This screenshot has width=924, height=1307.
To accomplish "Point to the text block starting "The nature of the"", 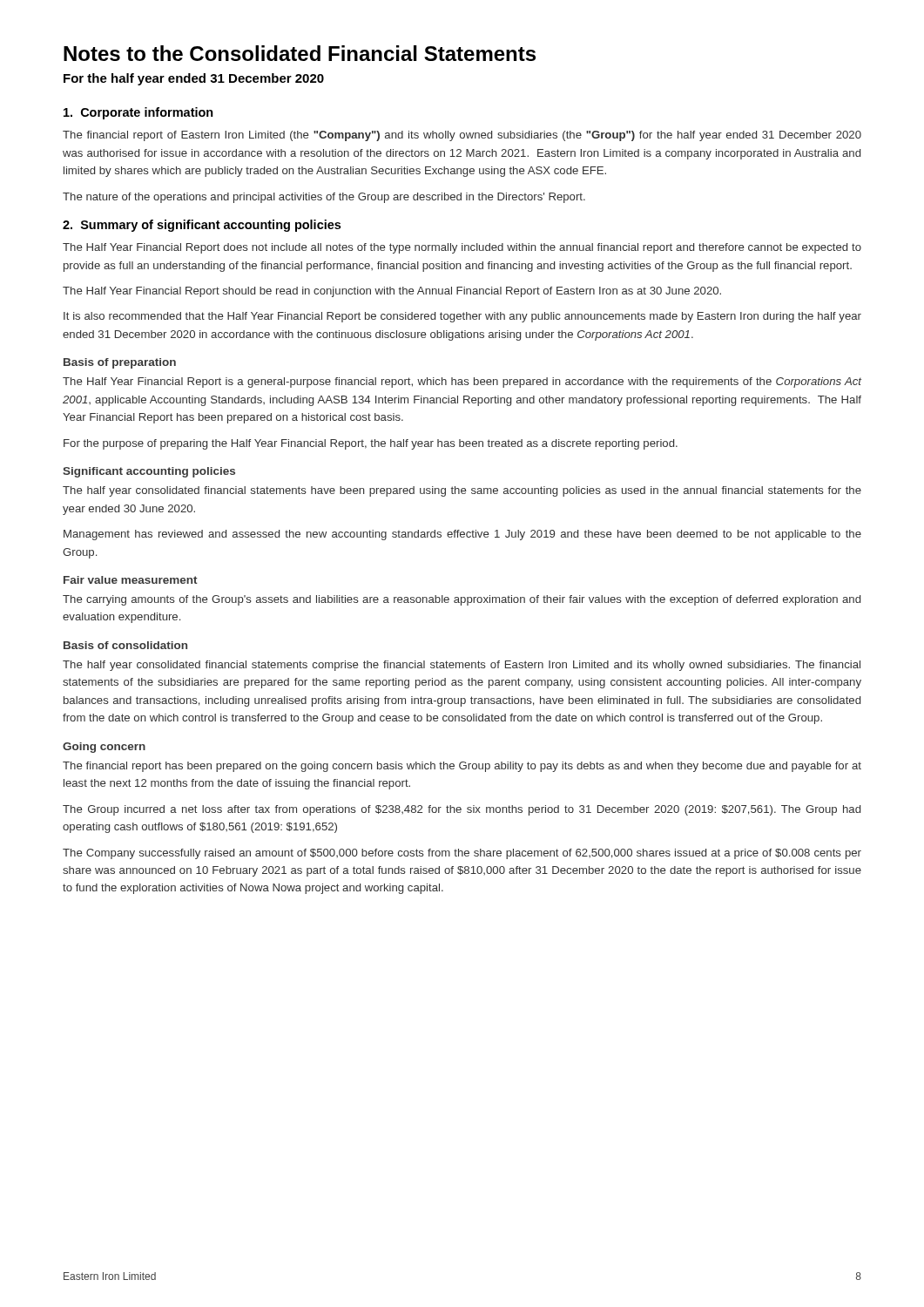I will coord(462,197).
